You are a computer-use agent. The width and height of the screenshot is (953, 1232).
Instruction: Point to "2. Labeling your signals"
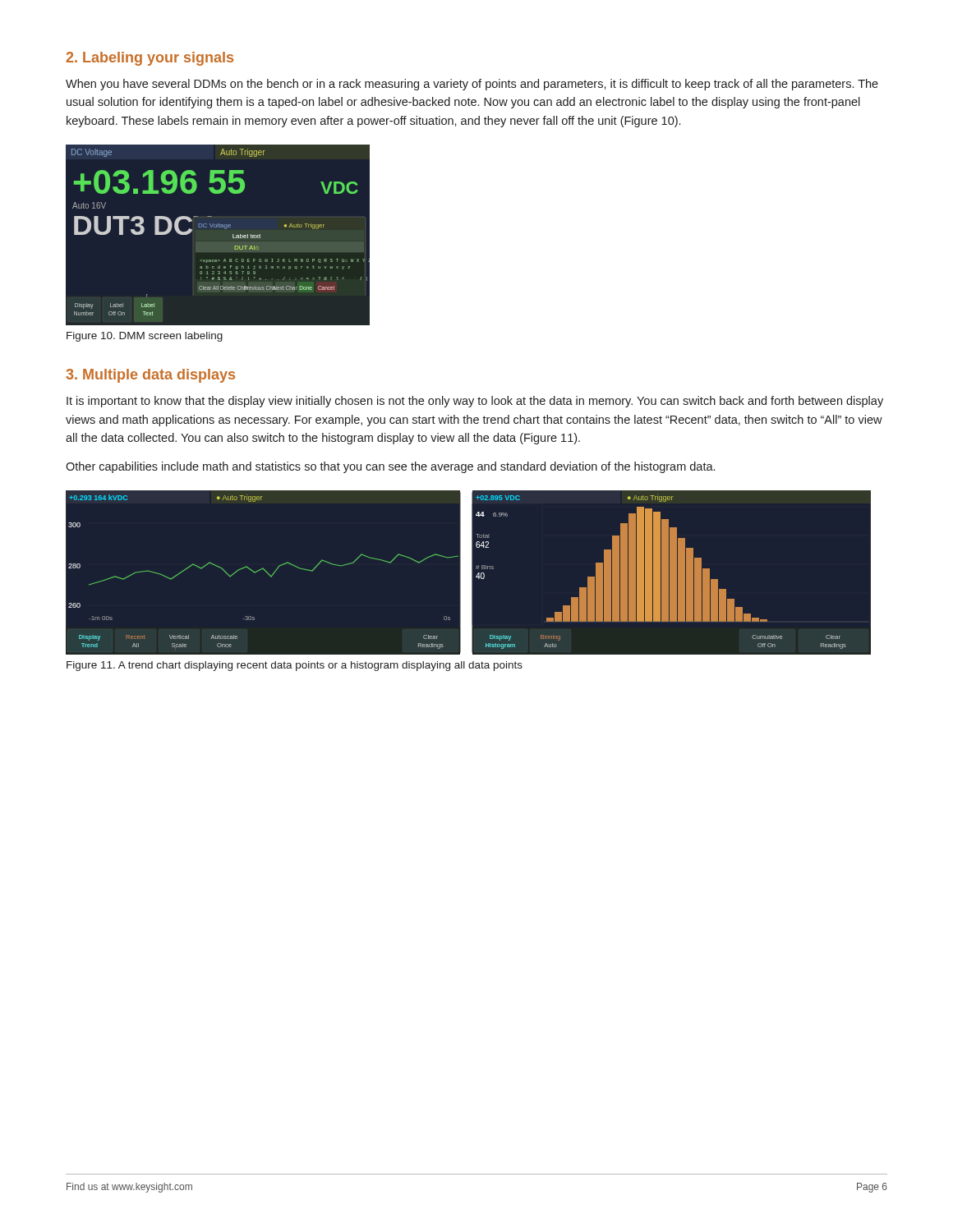tap(150, 57)
